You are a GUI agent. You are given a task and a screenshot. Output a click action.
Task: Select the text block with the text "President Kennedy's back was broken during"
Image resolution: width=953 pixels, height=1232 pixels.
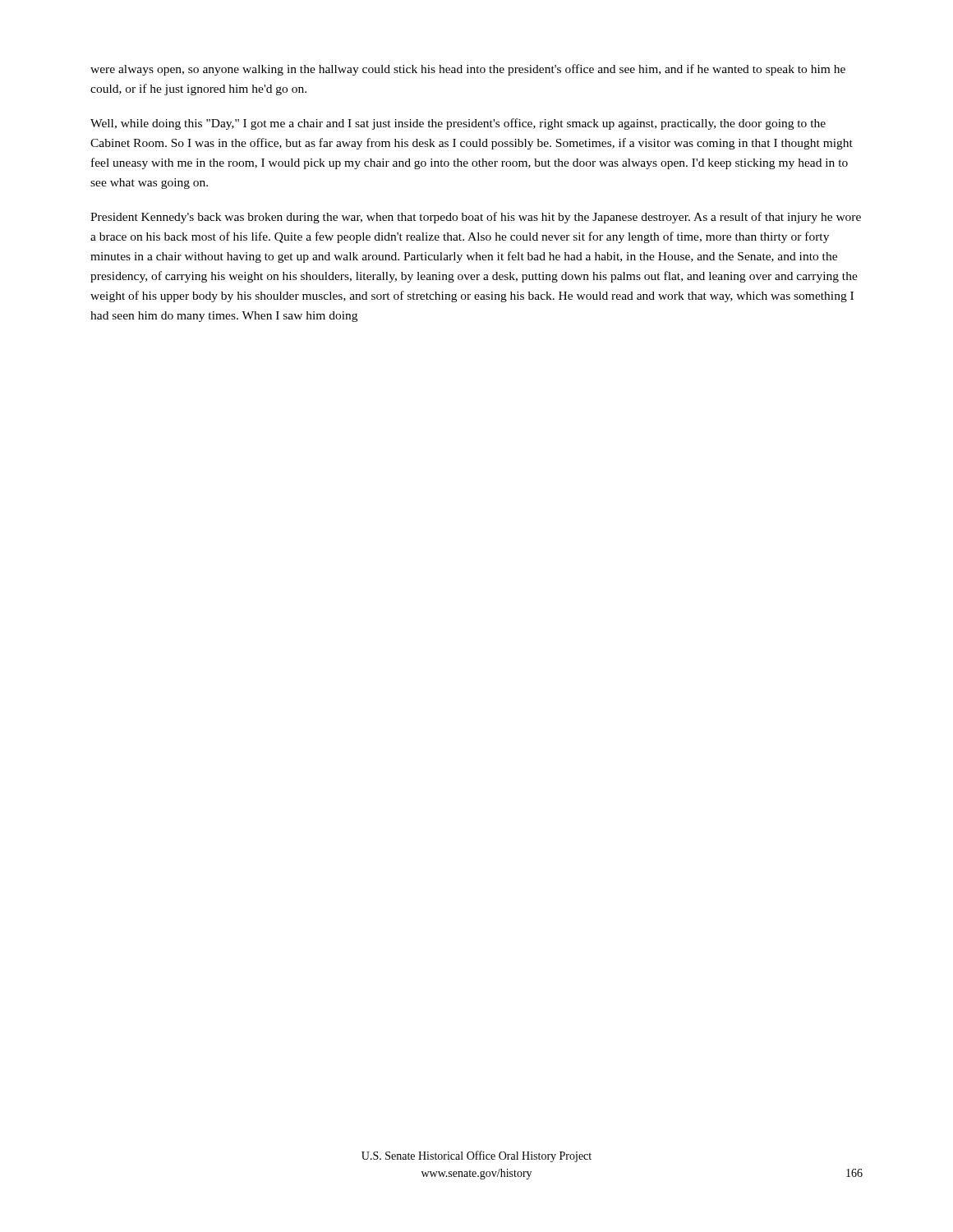point(476,266)
